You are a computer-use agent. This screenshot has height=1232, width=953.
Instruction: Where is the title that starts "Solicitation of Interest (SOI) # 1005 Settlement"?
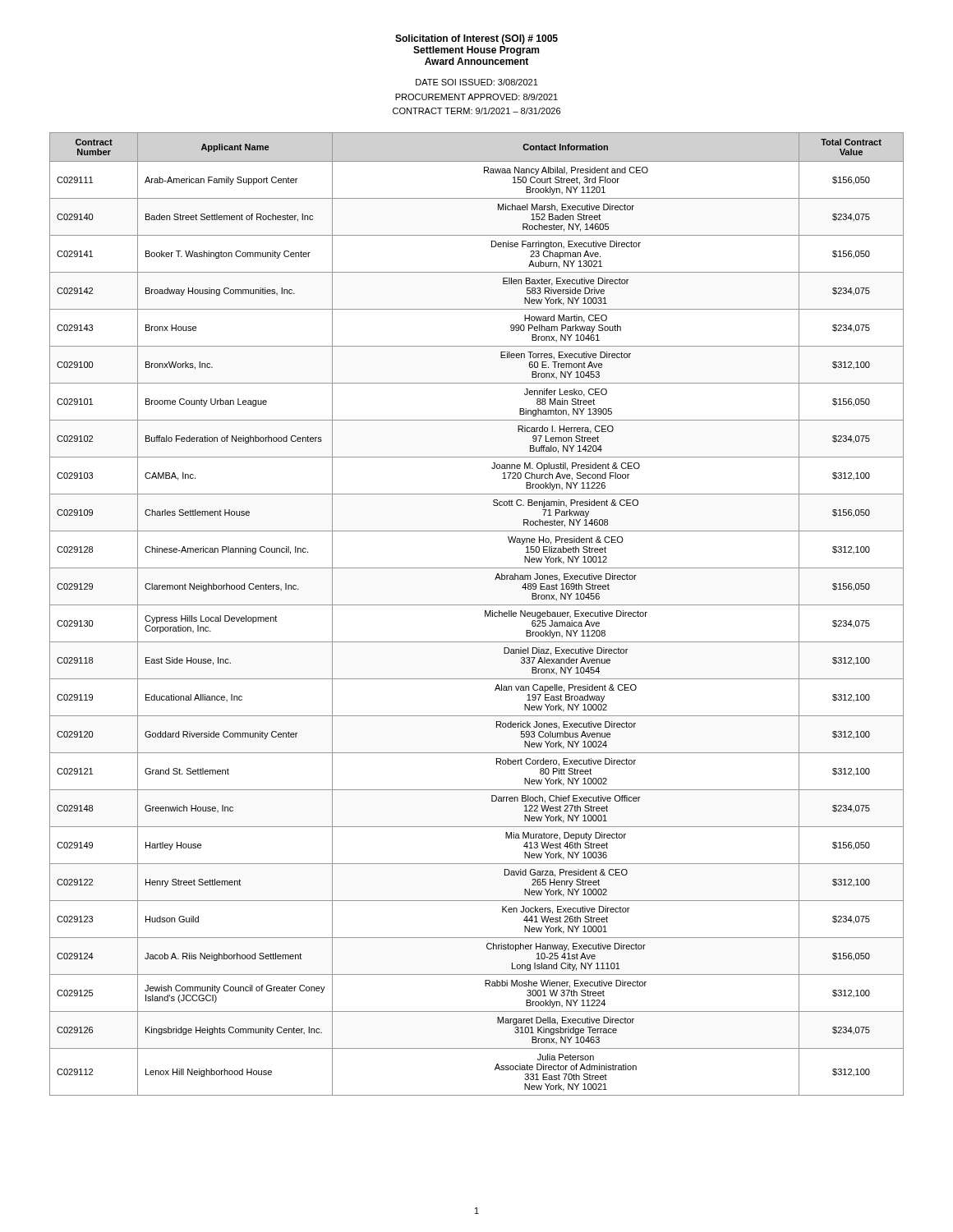point(476,50)
